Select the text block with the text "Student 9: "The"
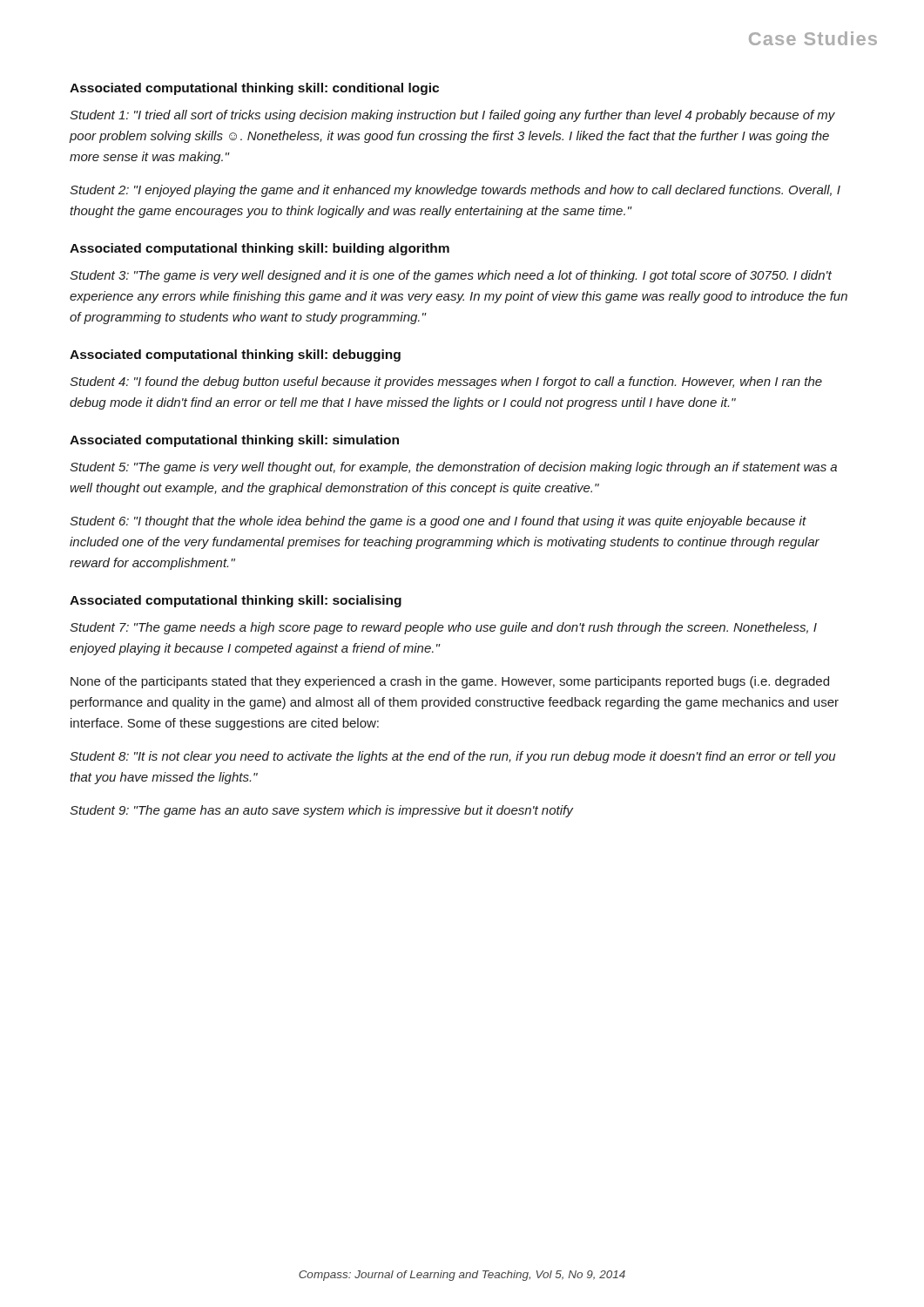This screenshot has height=1307, width=924. [321, 810]
